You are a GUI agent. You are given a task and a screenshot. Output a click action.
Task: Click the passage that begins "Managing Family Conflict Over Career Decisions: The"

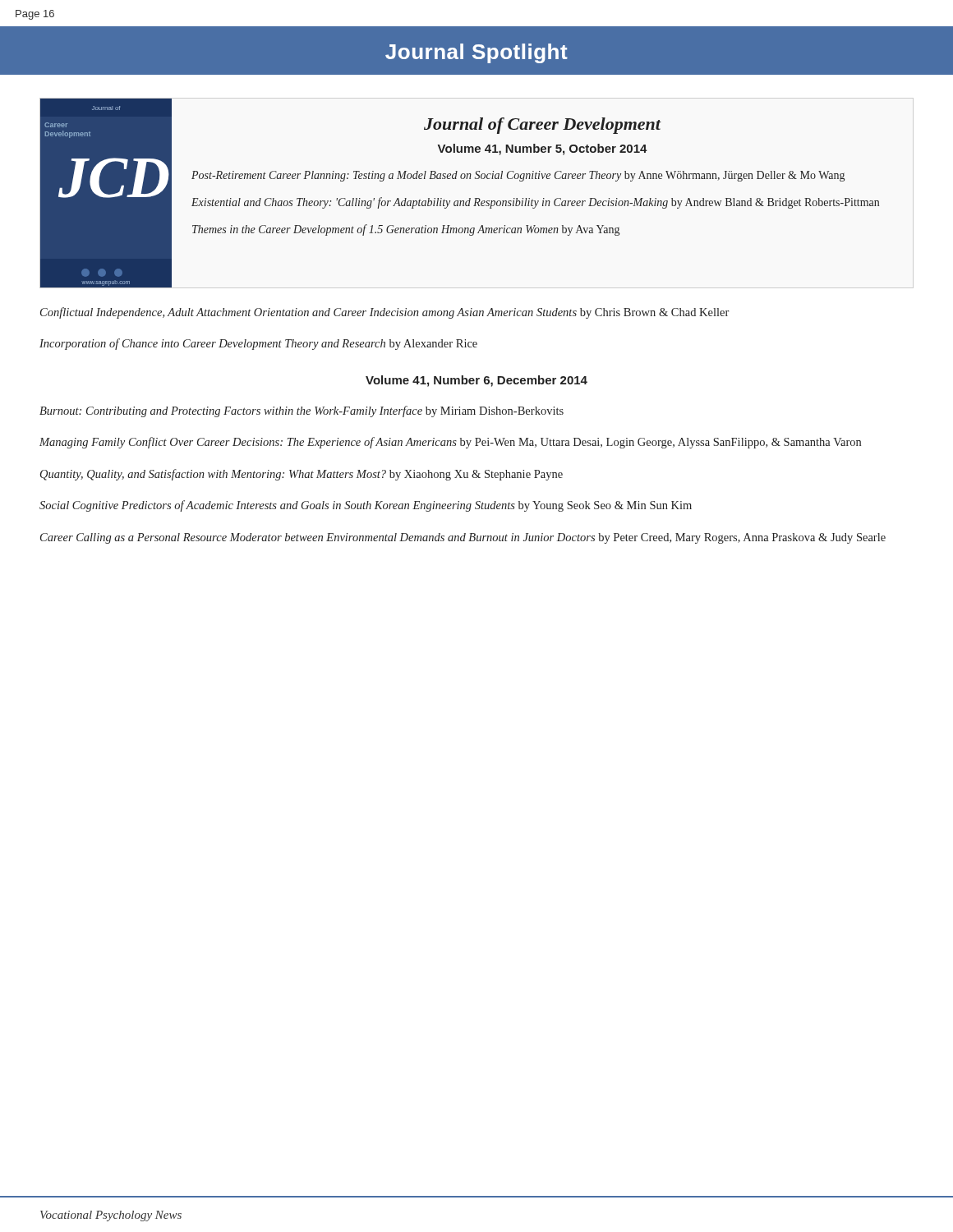pos(451,442)
